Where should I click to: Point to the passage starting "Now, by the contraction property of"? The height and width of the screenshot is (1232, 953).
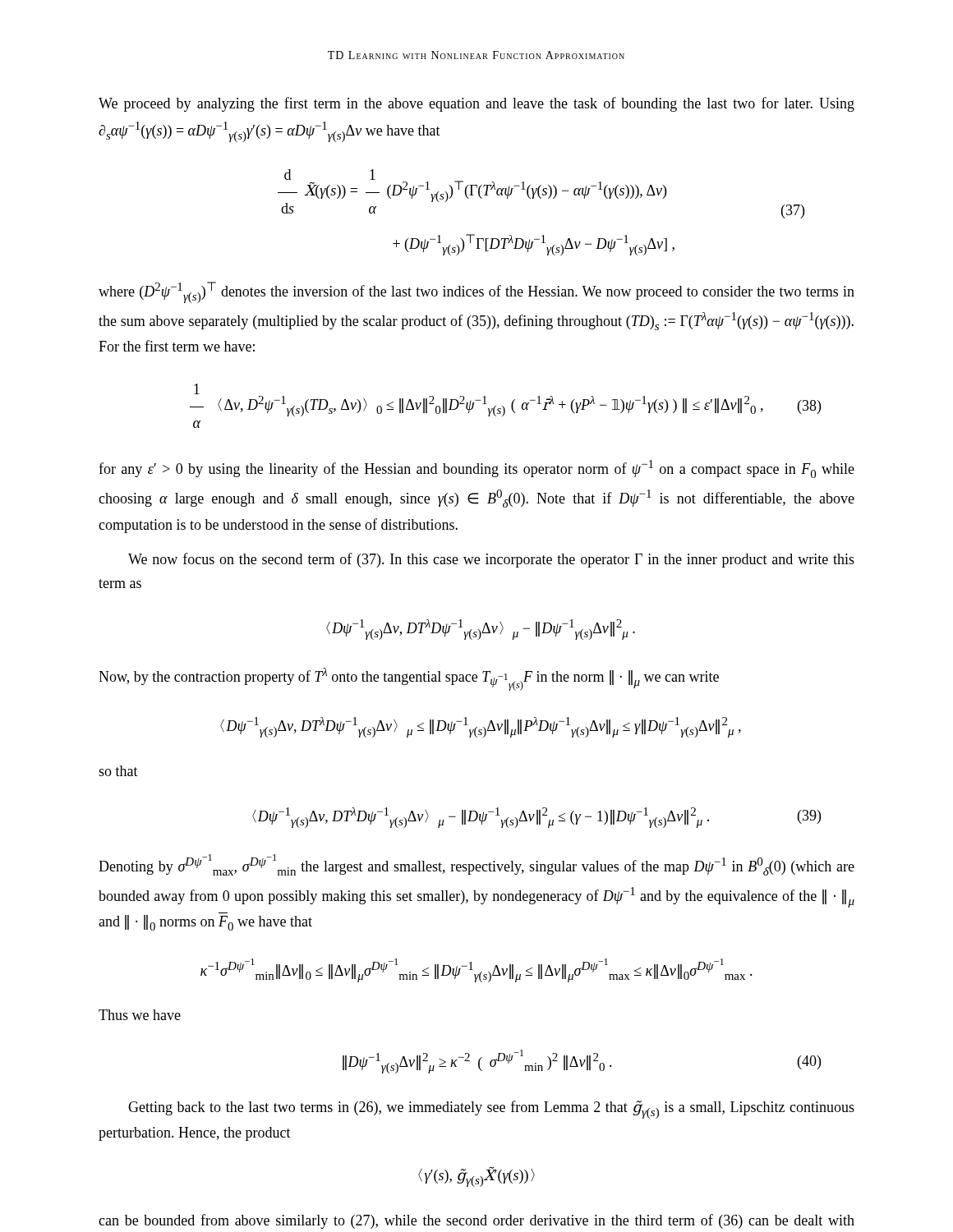tap(409, 678)
